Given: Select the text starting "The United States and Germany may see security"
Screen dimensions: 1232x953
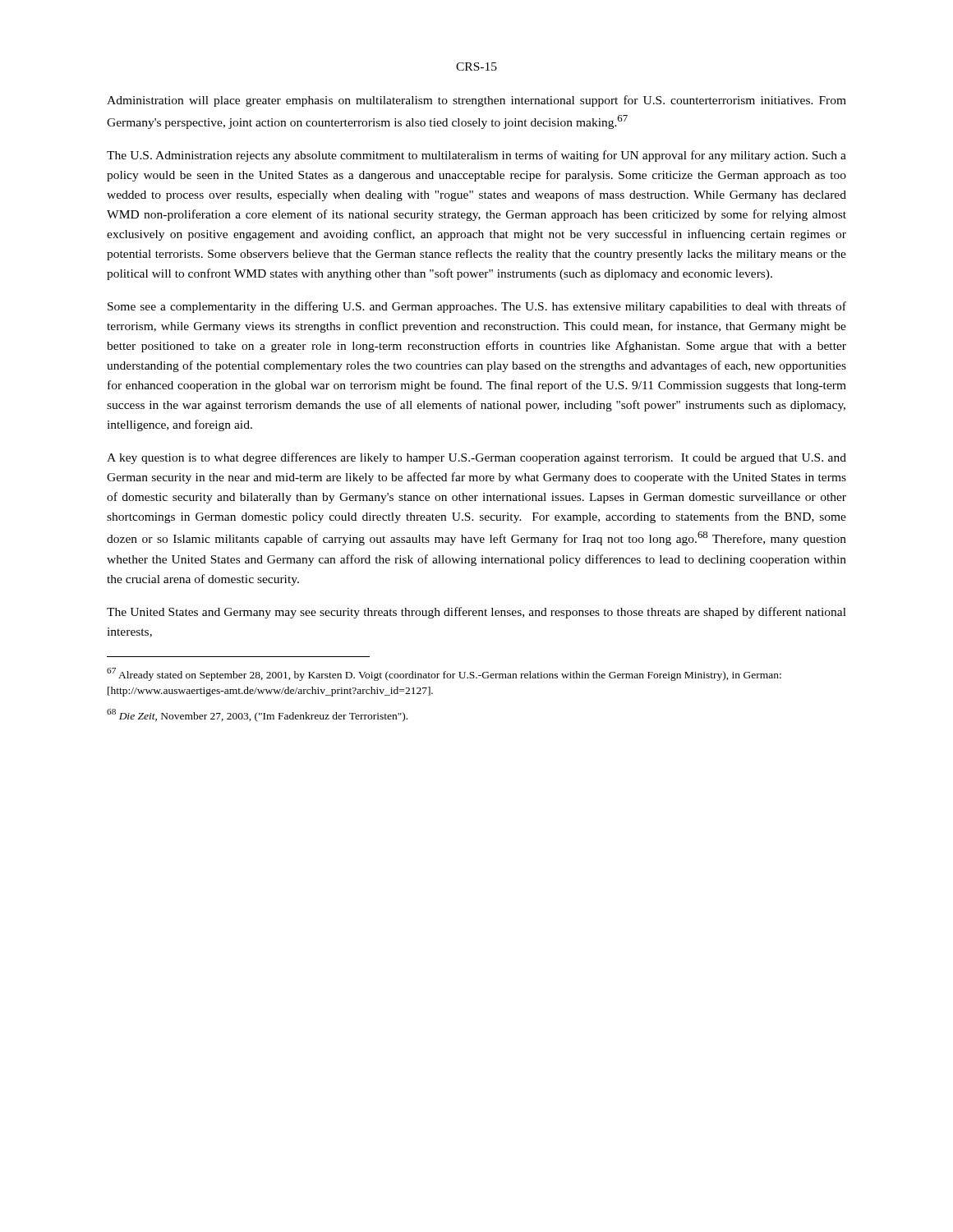Looking at the screenshot, I should tap(476, 621).
